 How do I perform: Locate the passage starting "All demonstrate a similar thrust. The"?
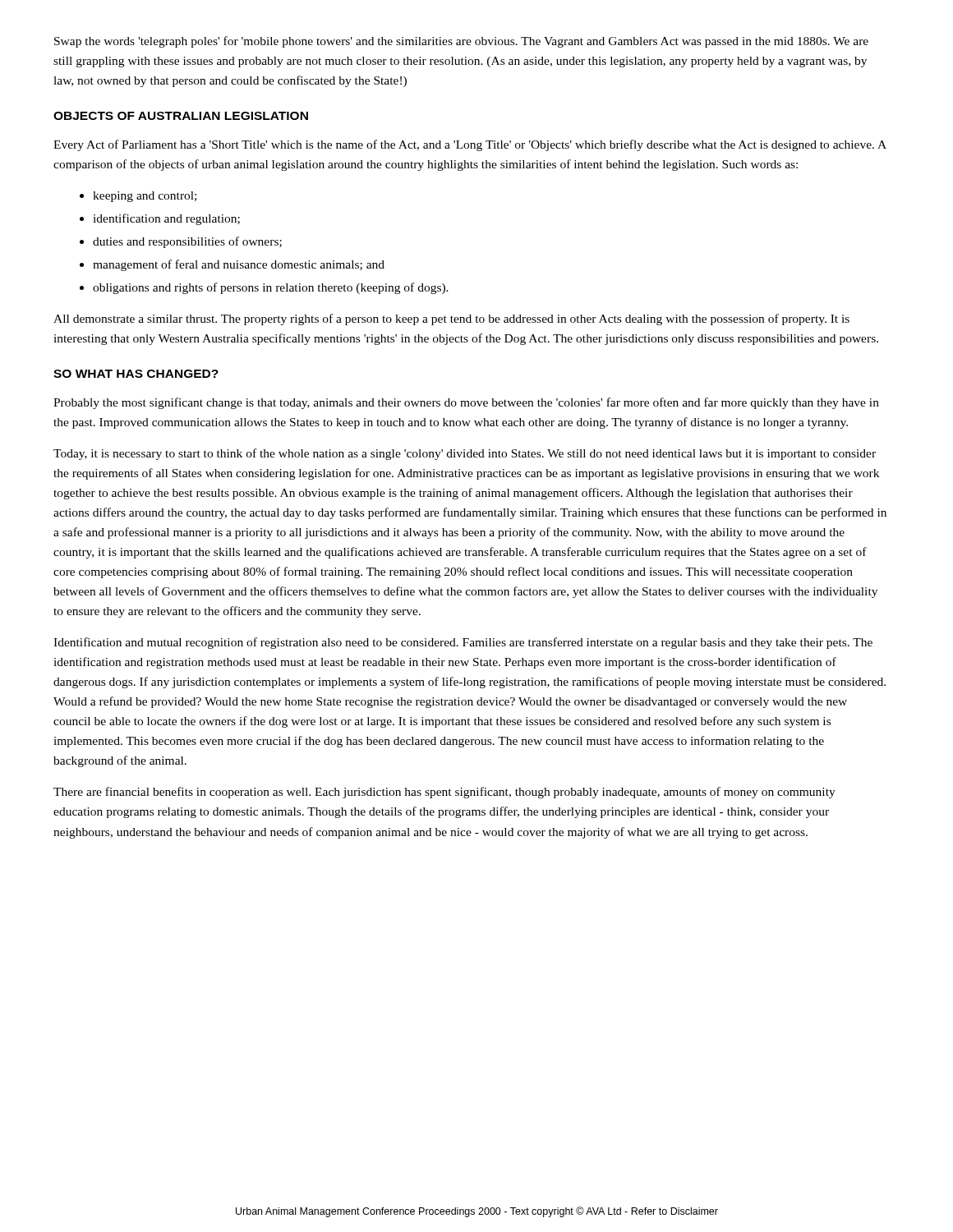[x=466, y=328]
